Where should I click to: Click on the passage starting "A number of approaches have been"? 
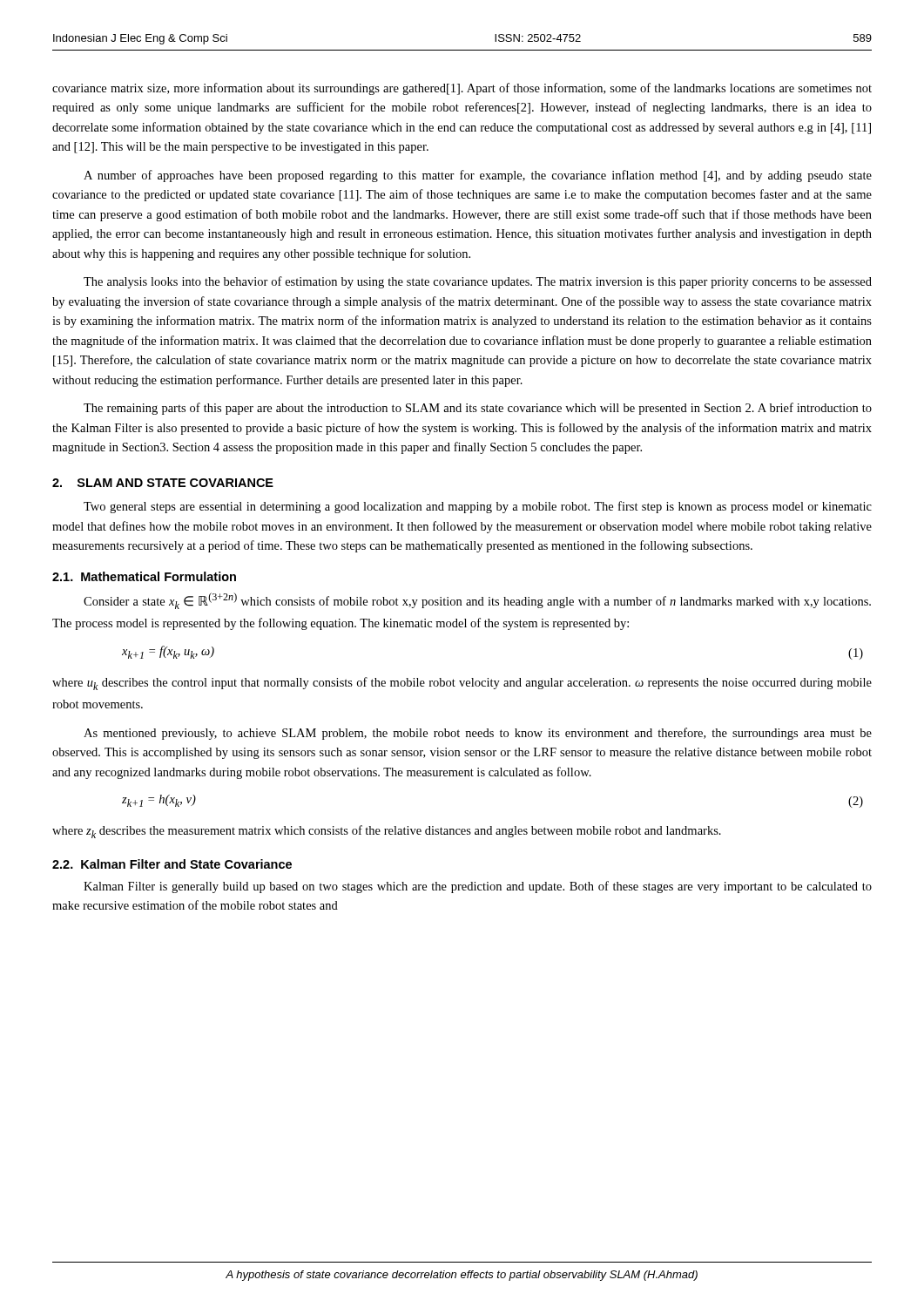pyautogui.click(x=462, y=214)
